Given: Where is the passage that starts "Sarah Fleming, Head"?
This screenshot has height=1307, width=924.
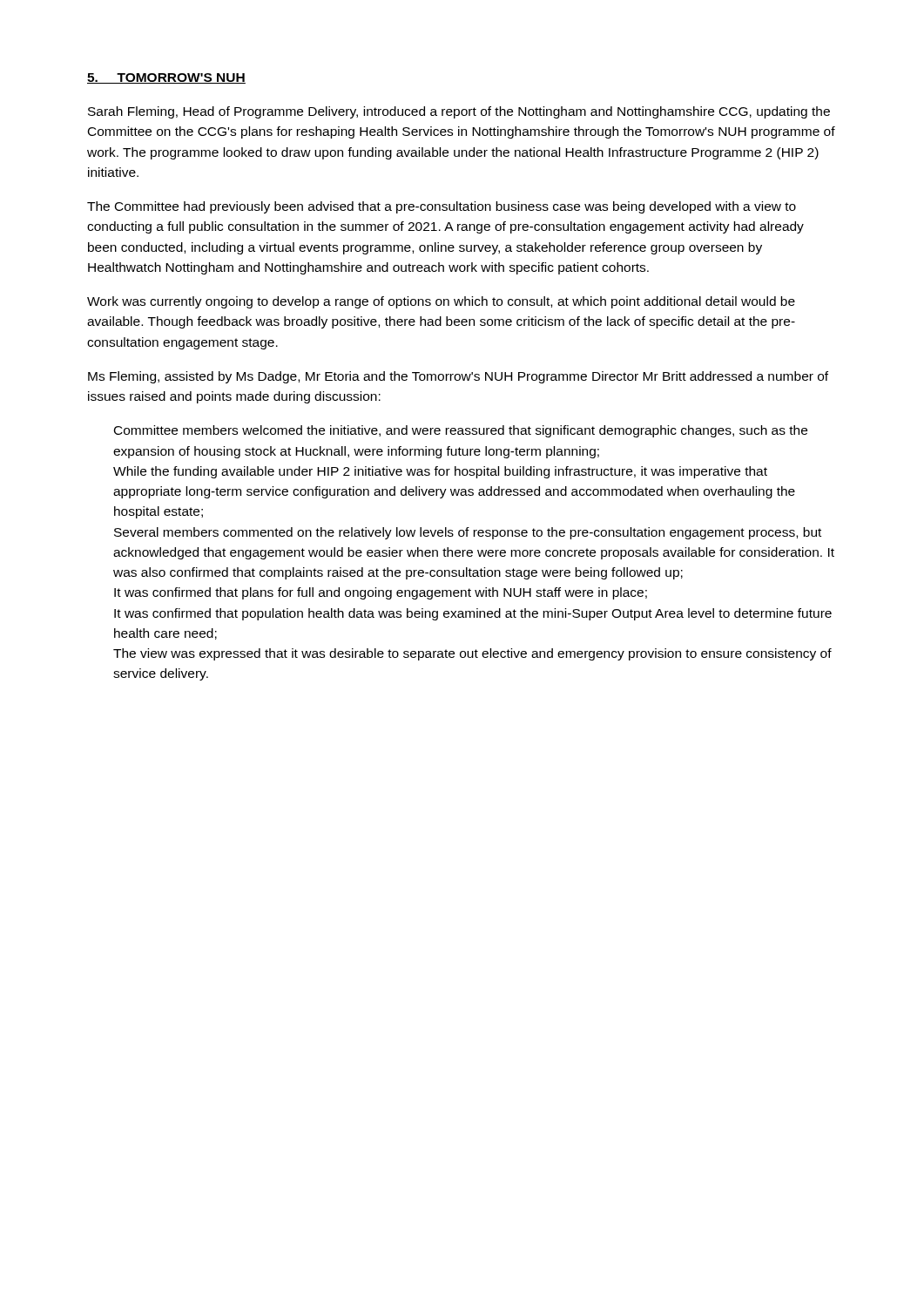Looking at the screenshot, I should click(462, 142).
